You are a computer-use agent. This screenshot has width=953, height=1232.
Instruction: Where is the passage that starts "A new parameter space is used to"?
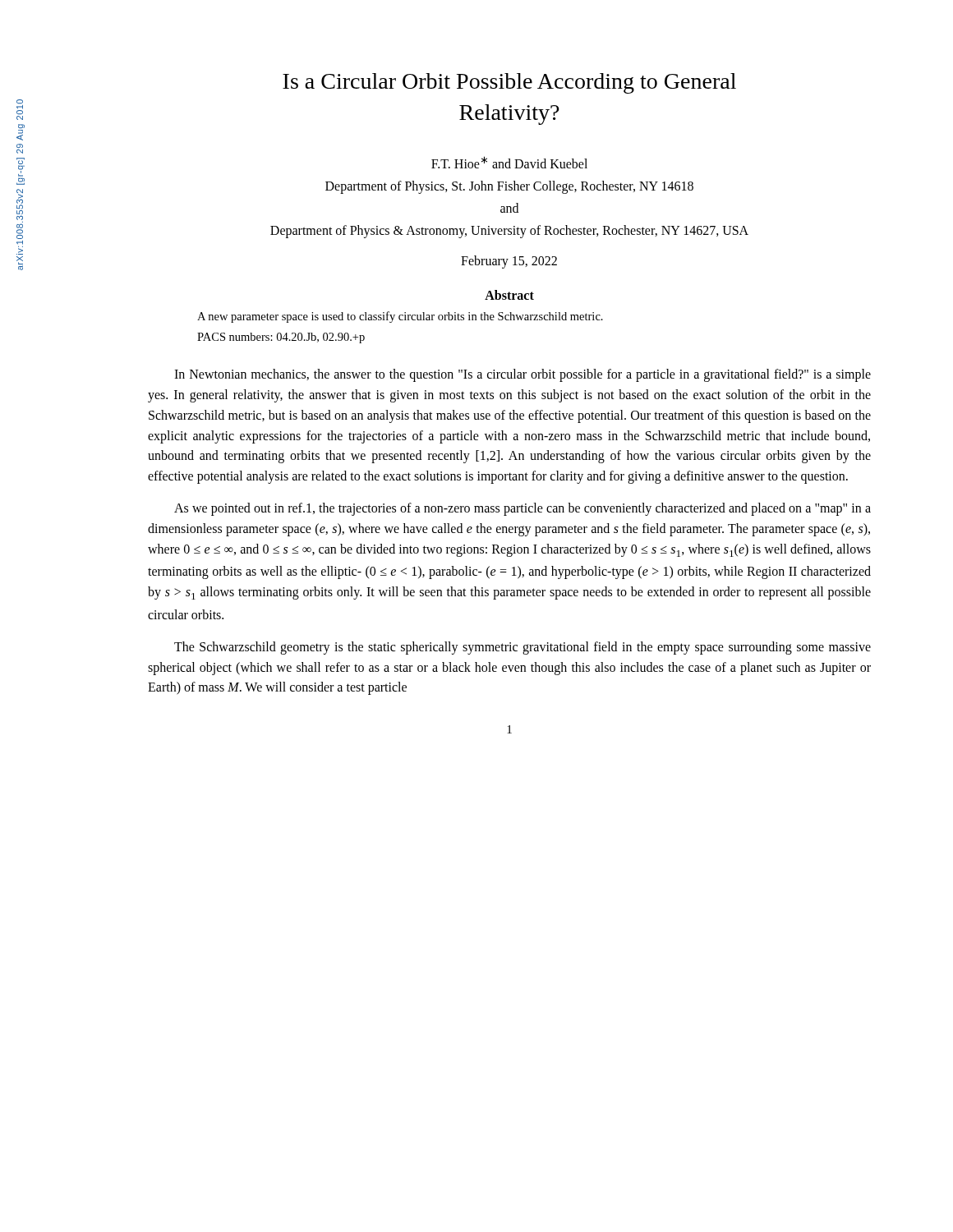pos(509,327)
